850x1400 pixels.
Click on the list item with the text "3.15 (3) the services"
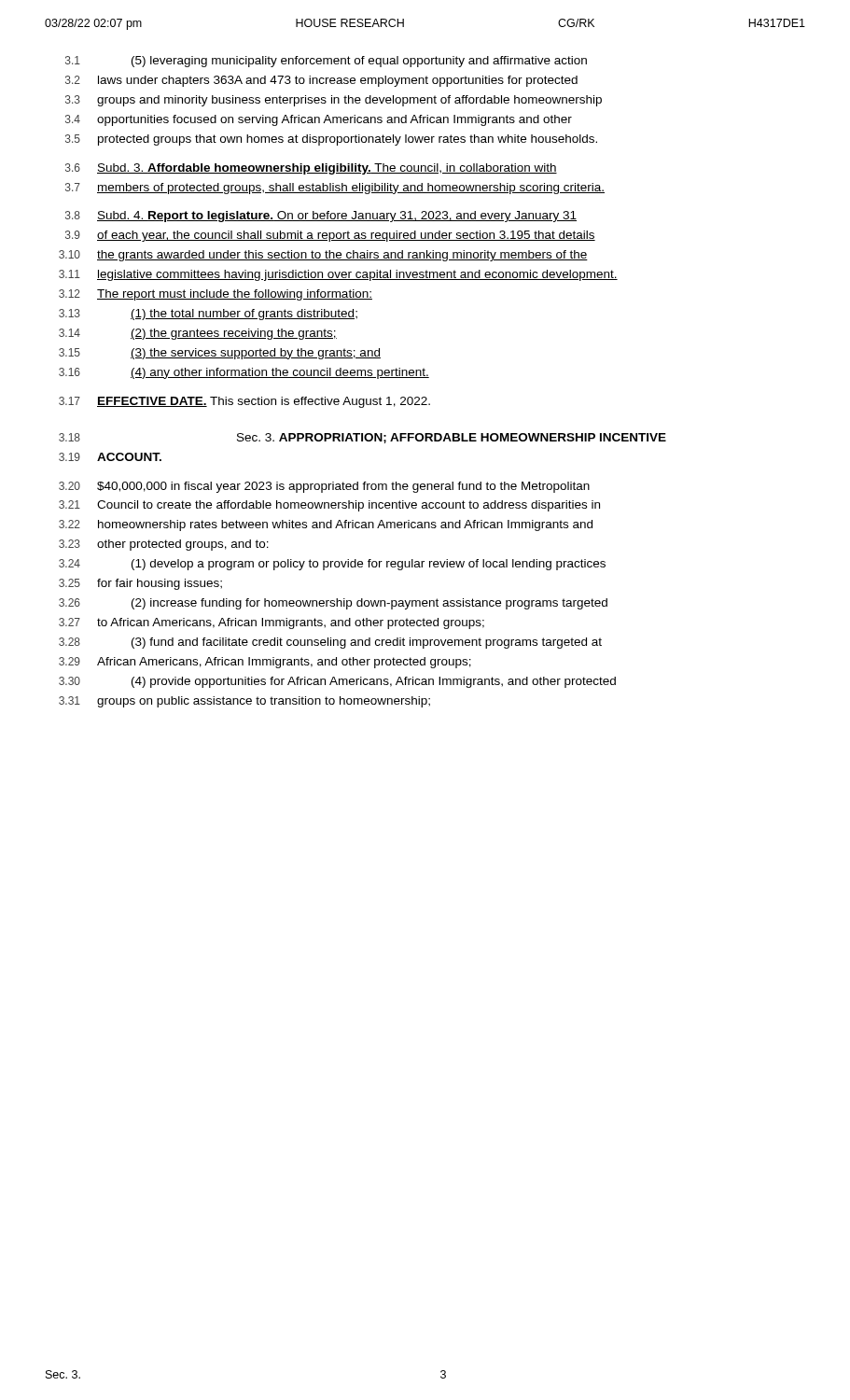pos(220,354)
